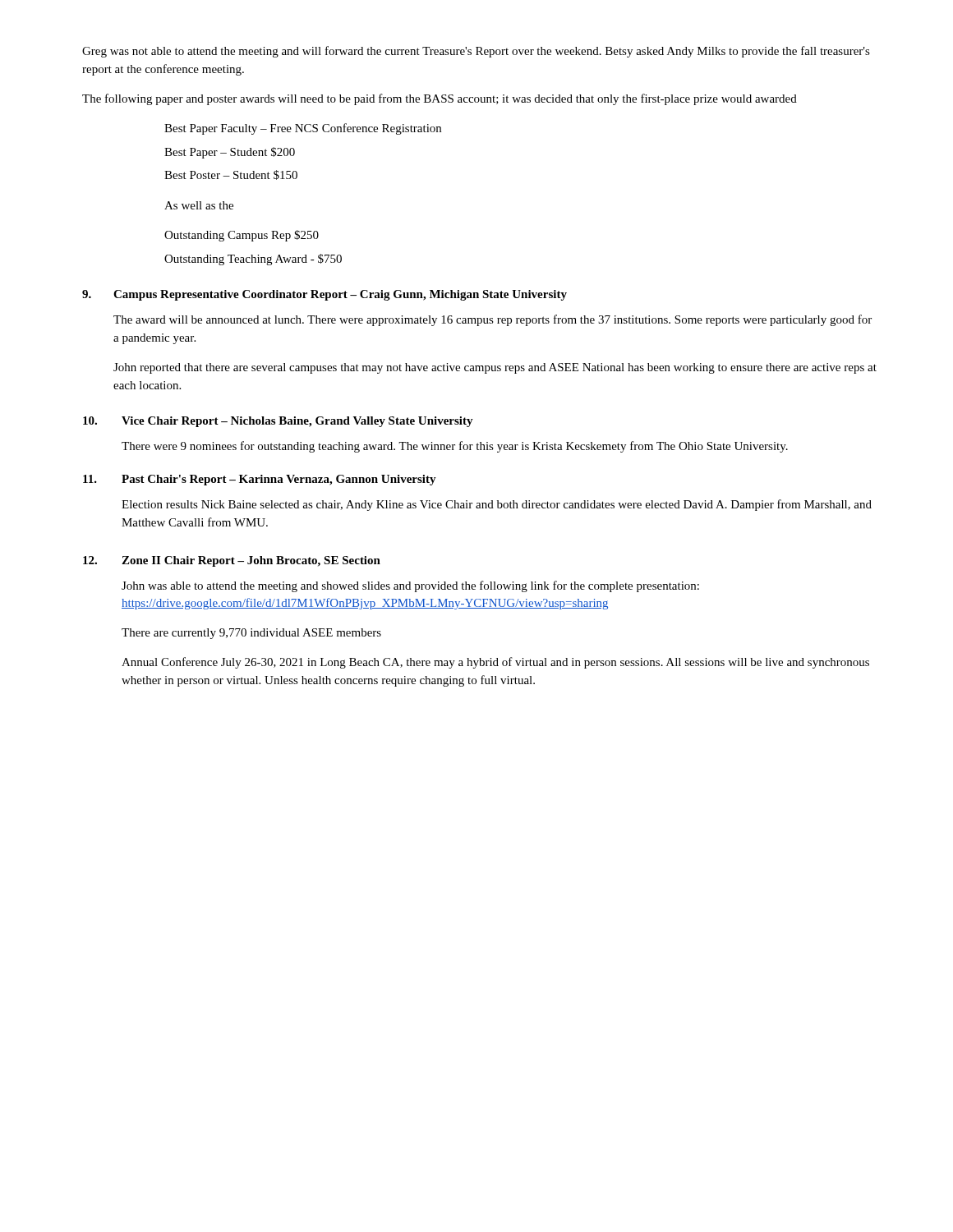
Task: Click on the element starting "12. Zone II Chair Report –"
Action: [231, 560]
